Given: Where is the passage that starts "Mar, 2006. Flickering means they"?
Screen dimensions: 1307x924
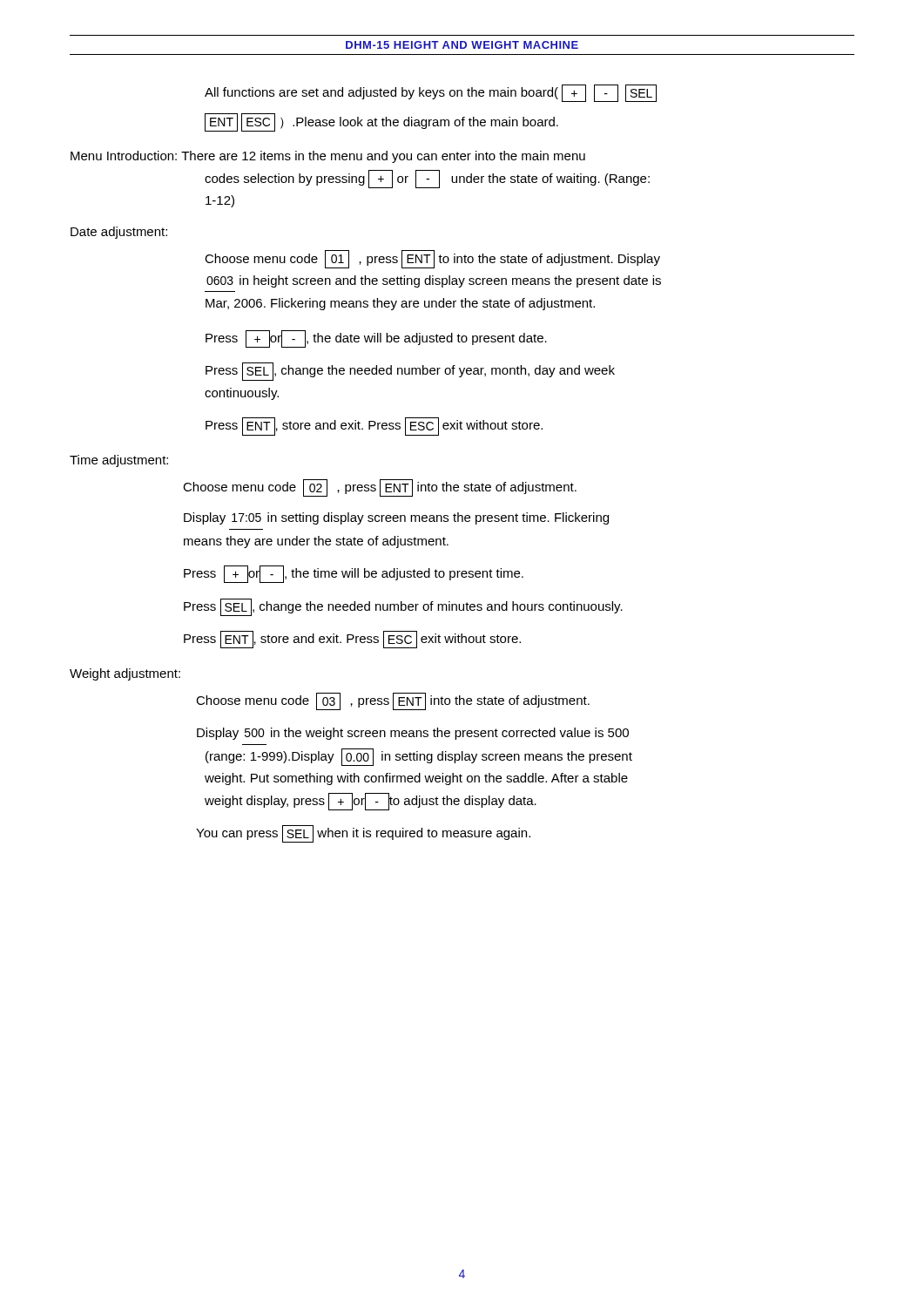Looking at the screenshot, I should click(400, 303).
